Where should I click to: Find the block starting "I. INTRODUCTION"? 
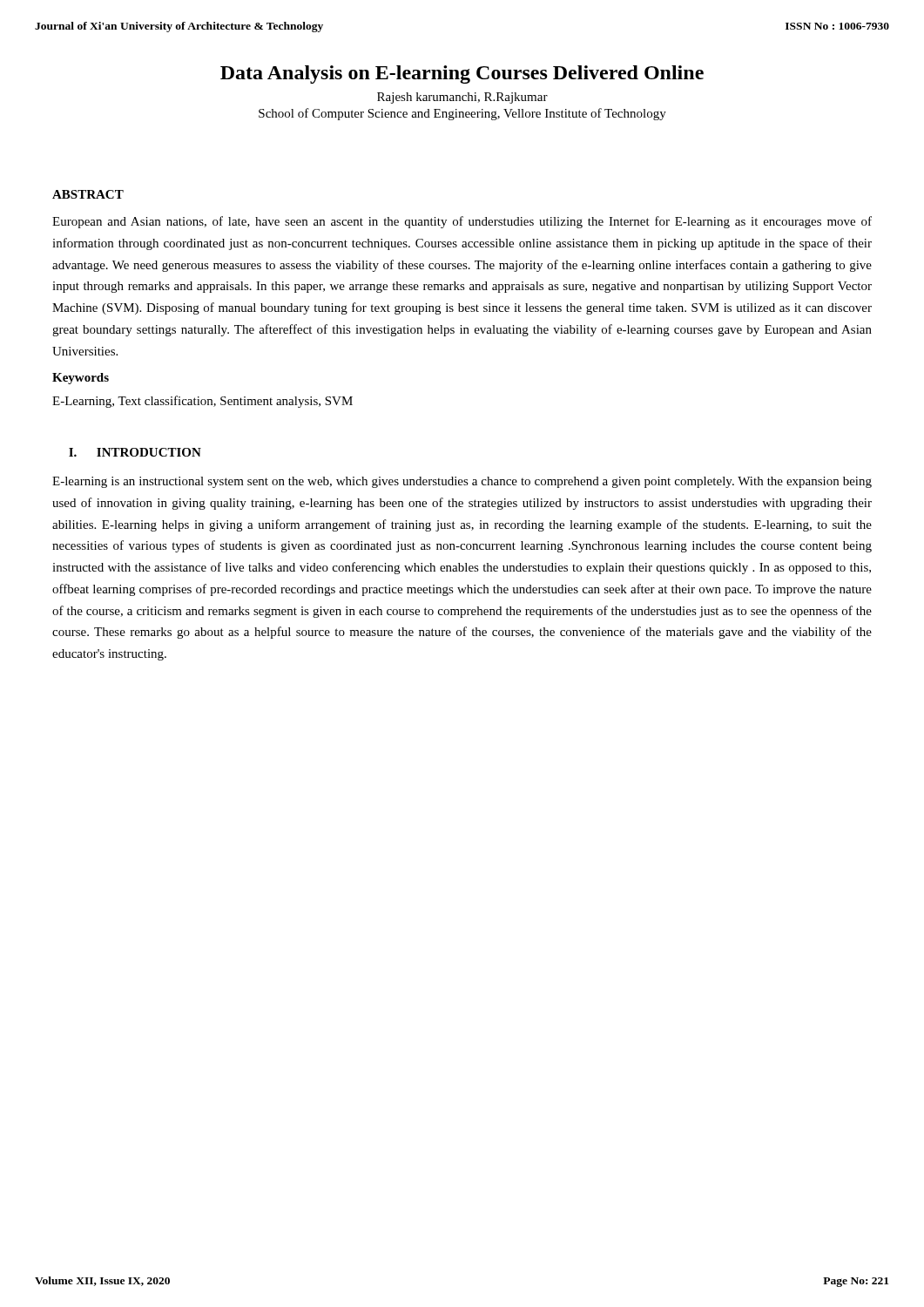(127, 452)
